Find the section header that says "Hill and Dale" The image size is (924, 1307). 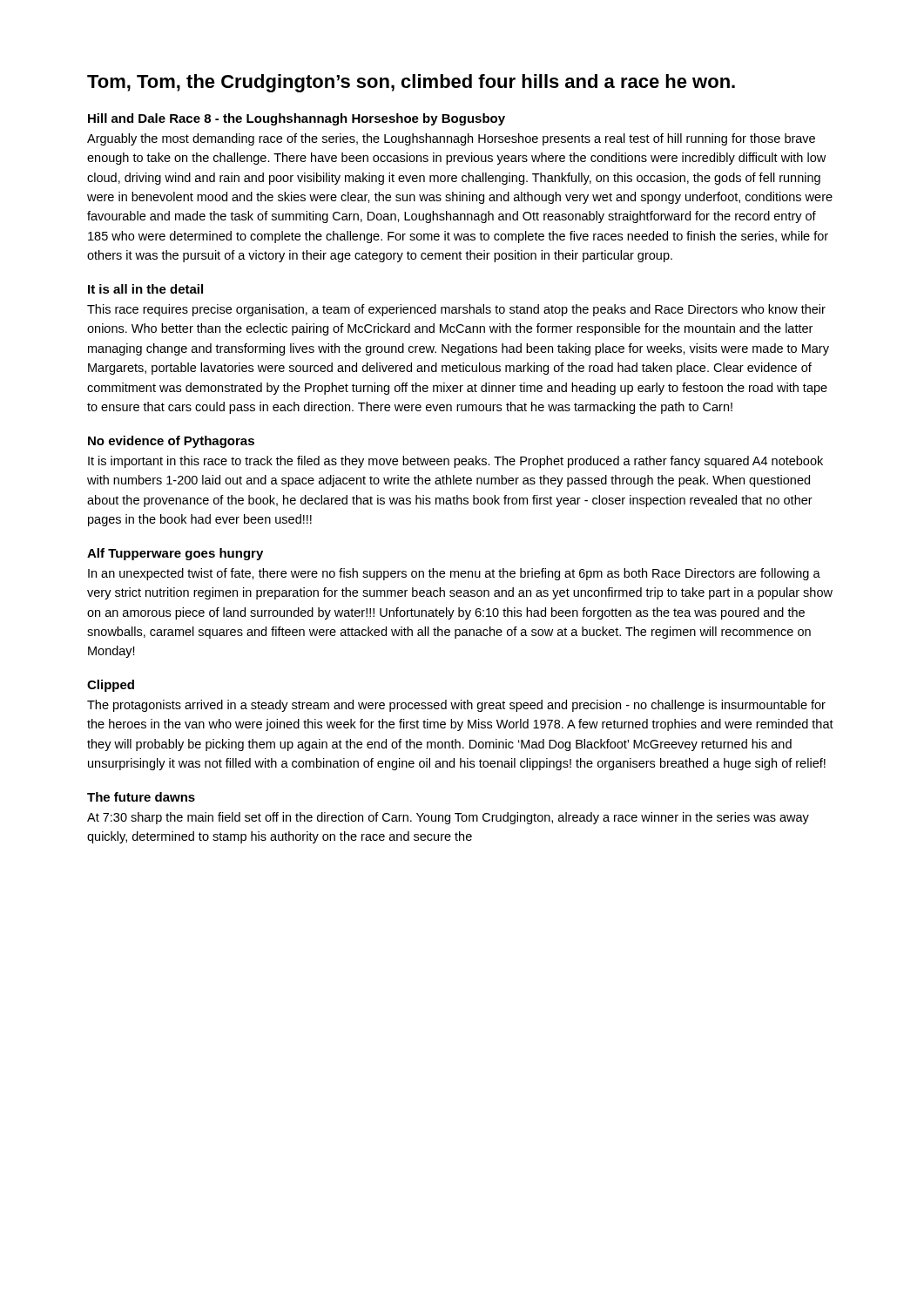tap(296, 118)
